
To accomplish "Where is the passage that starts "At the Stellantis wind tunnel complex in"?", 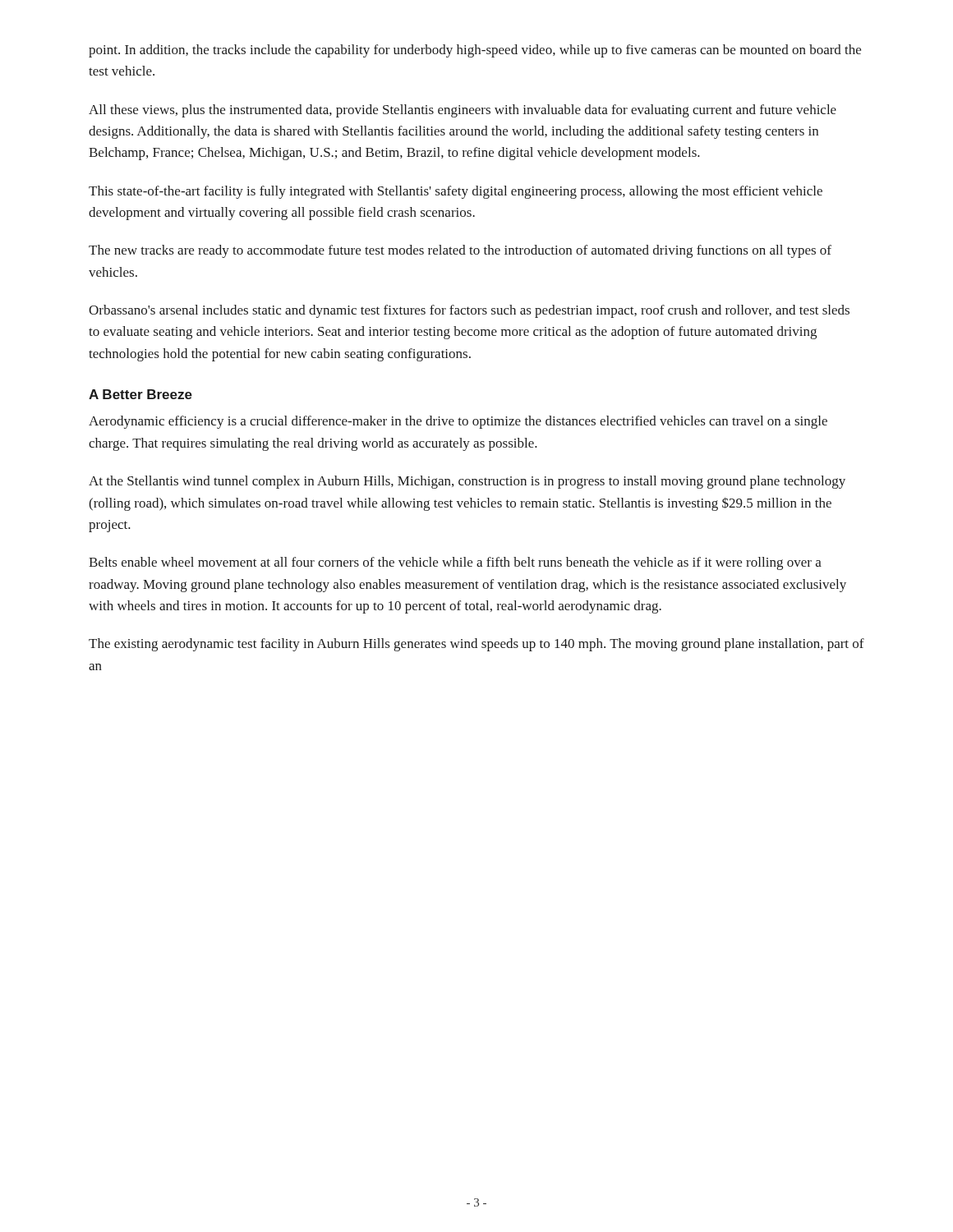I will [x=467, y=503].
